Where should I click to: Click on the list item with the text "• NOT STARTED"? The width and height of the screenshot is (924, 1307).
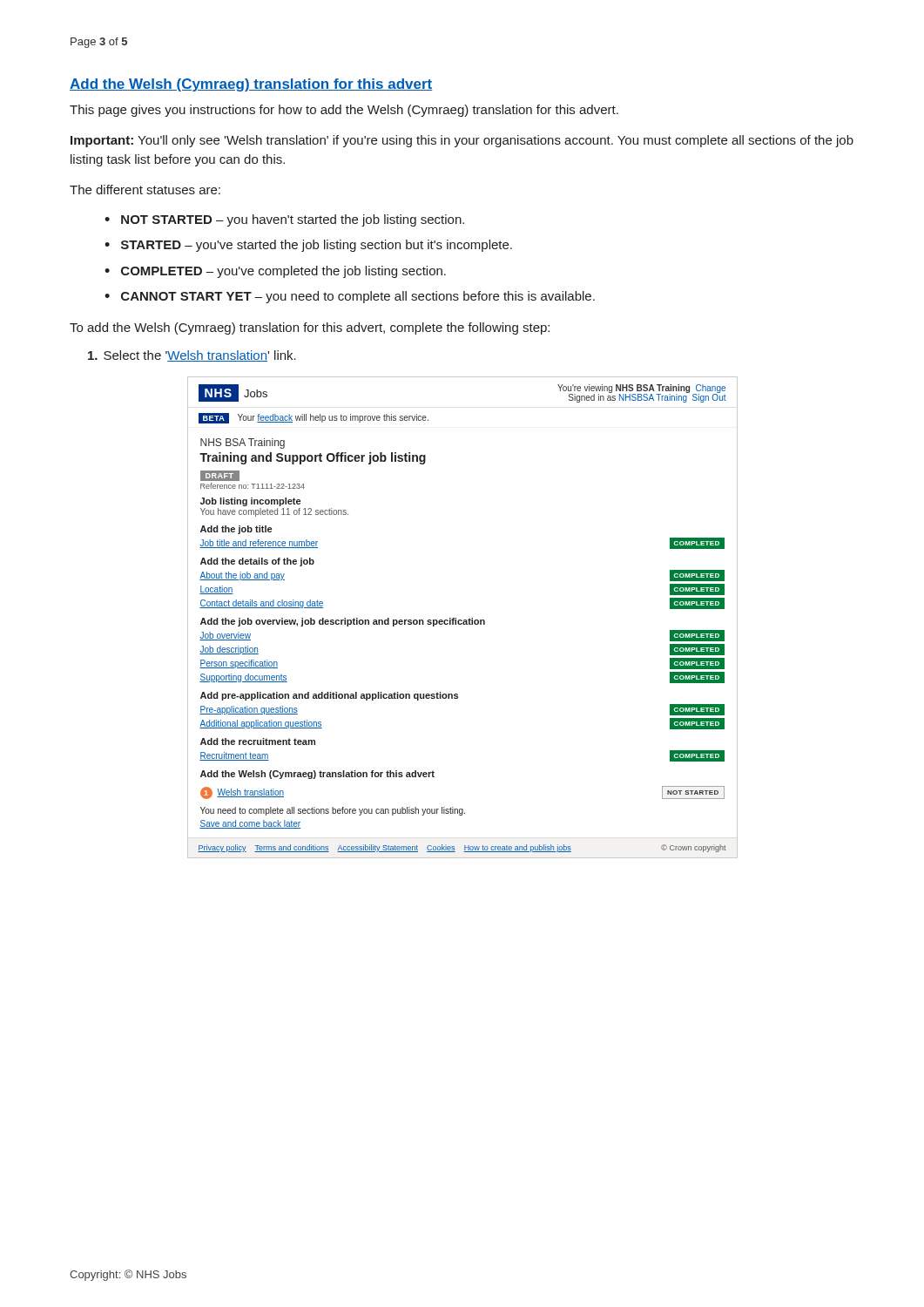click(285, 220)
